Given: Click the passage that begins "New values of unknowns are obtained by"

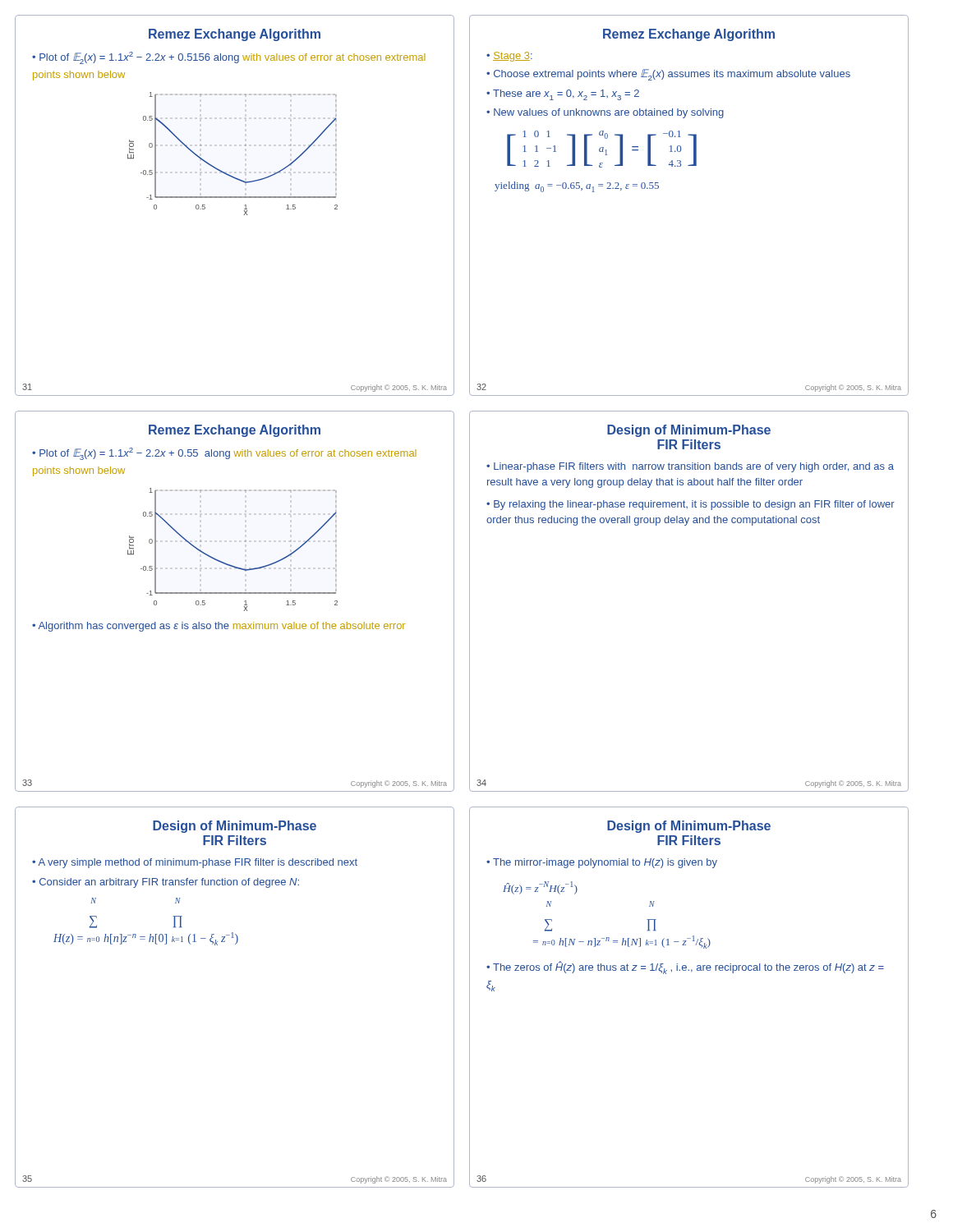Looking at the screenshot, I should point(609,112).
